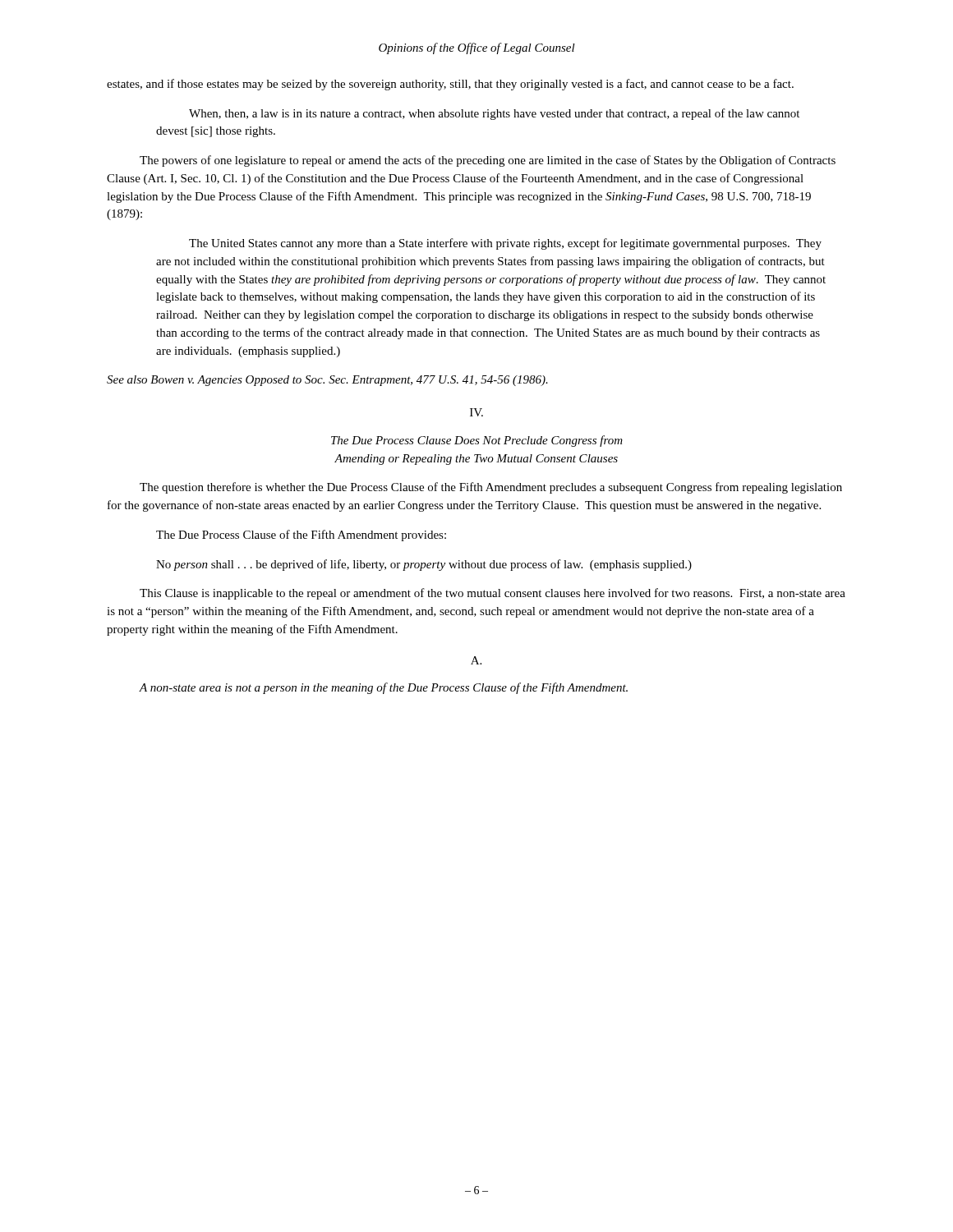Locate the block of text that opens with "When, then, a law is in its nature"
This screenshot has height=1232, width=953.
tap(478, 122)
